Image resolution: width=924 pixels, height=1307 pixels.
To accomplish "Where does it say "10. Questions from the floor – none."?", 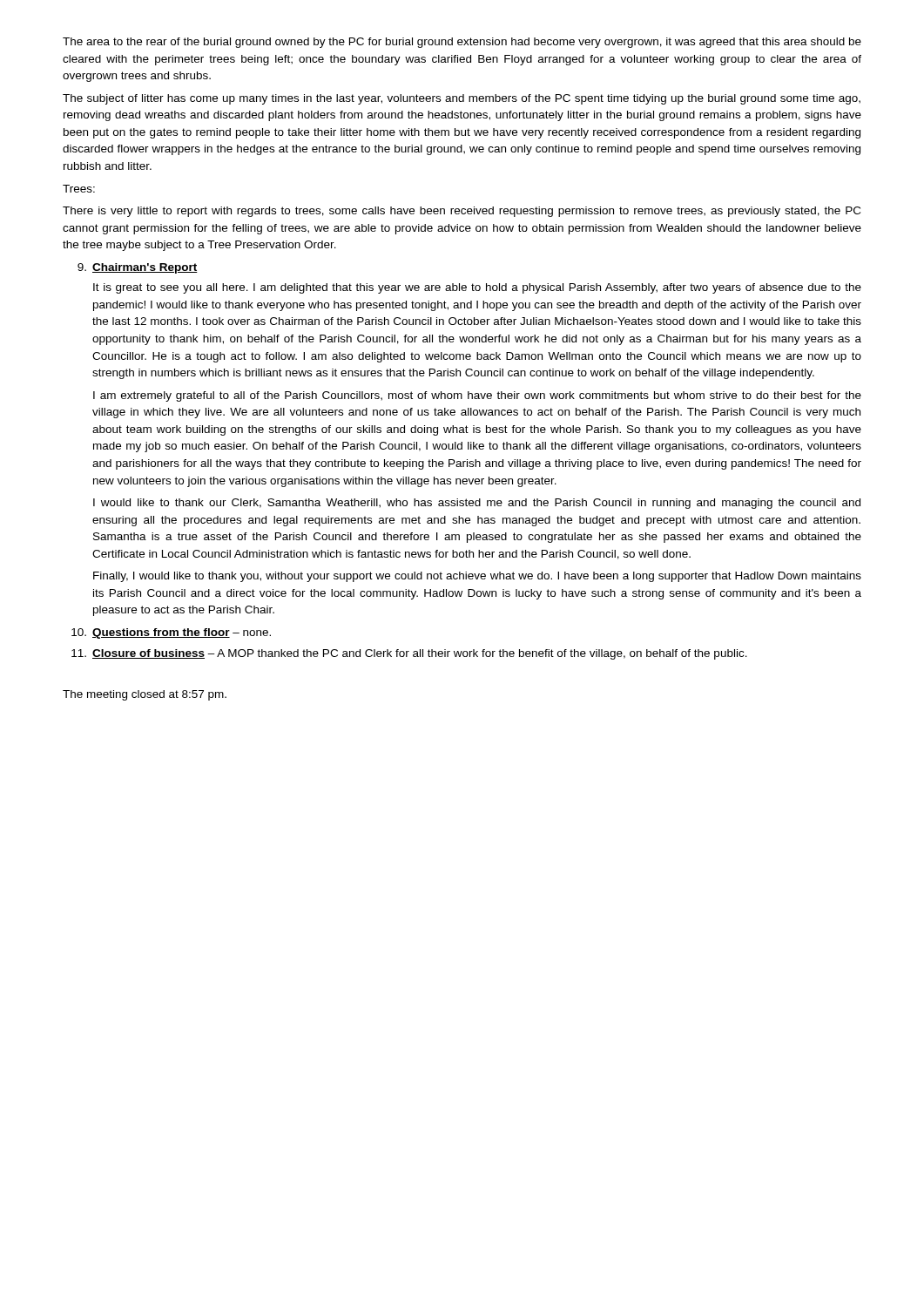I will pyautogui.click(x=171, y=633).
